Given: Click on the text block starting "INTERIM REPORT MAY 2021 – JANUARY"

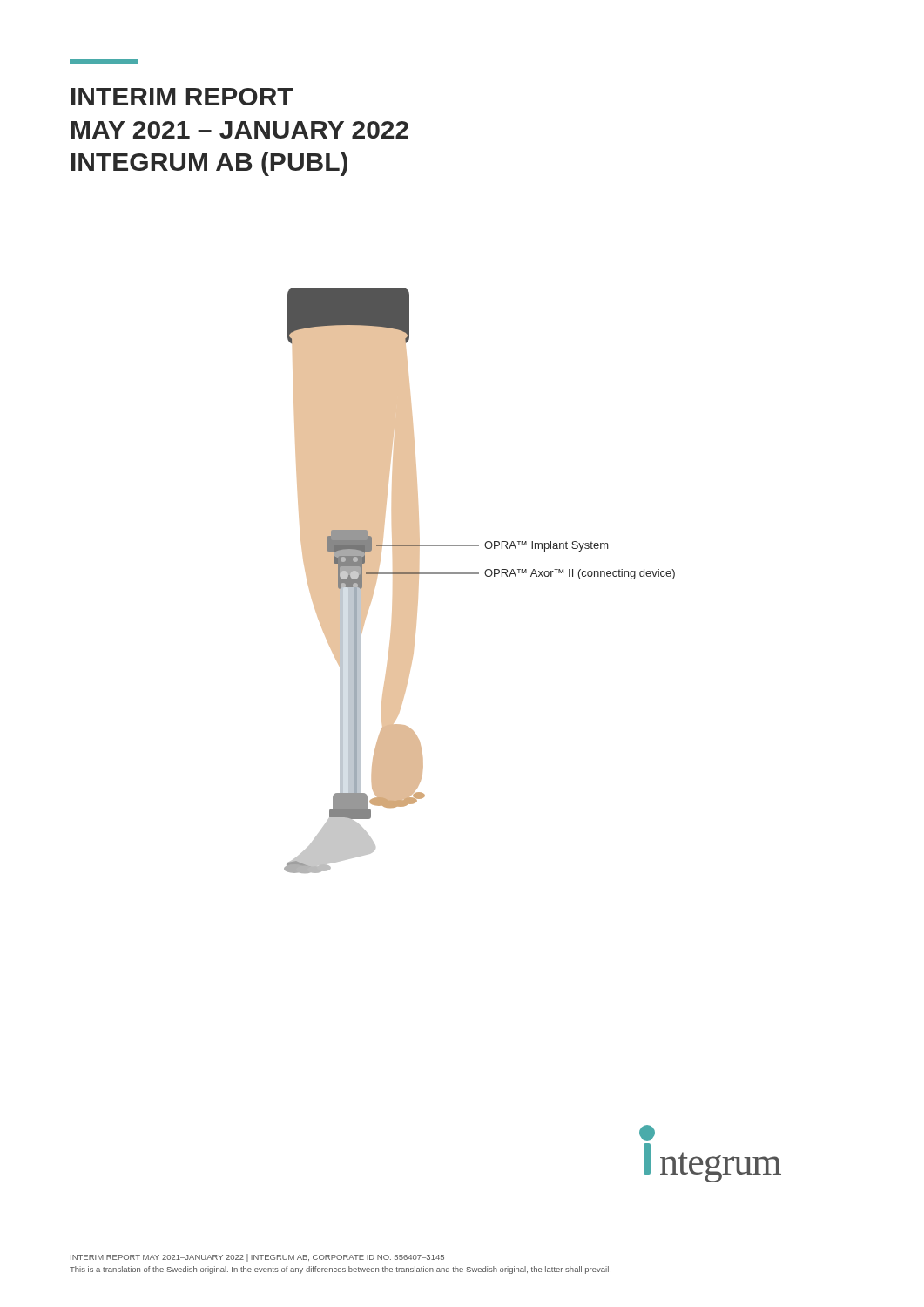Looking at the screenshot, I should pyautogui.click(x=240, y=119).
